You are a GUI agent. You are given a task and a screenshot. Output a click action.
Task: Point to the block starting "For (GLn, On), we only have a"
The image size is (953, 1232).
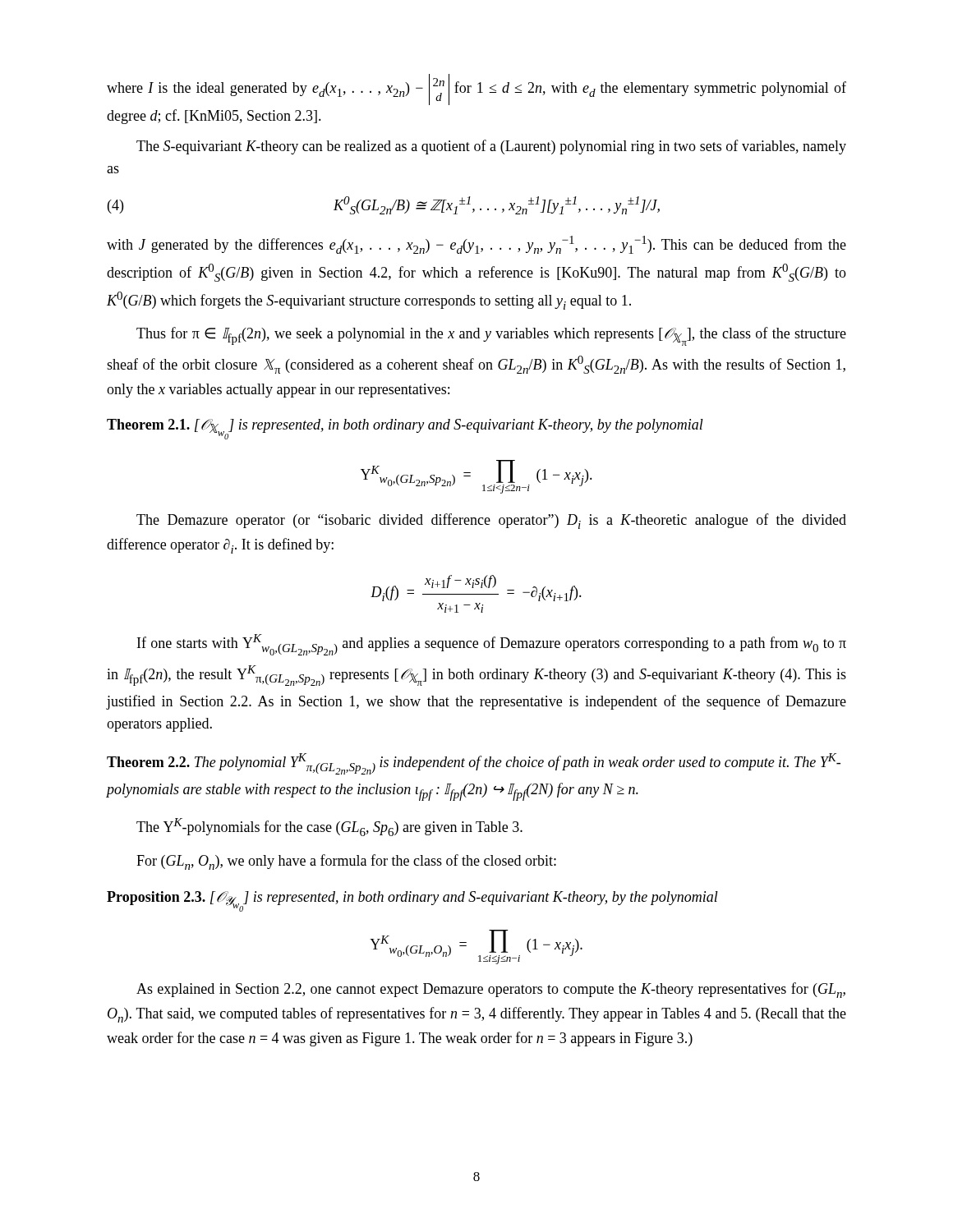347,862
